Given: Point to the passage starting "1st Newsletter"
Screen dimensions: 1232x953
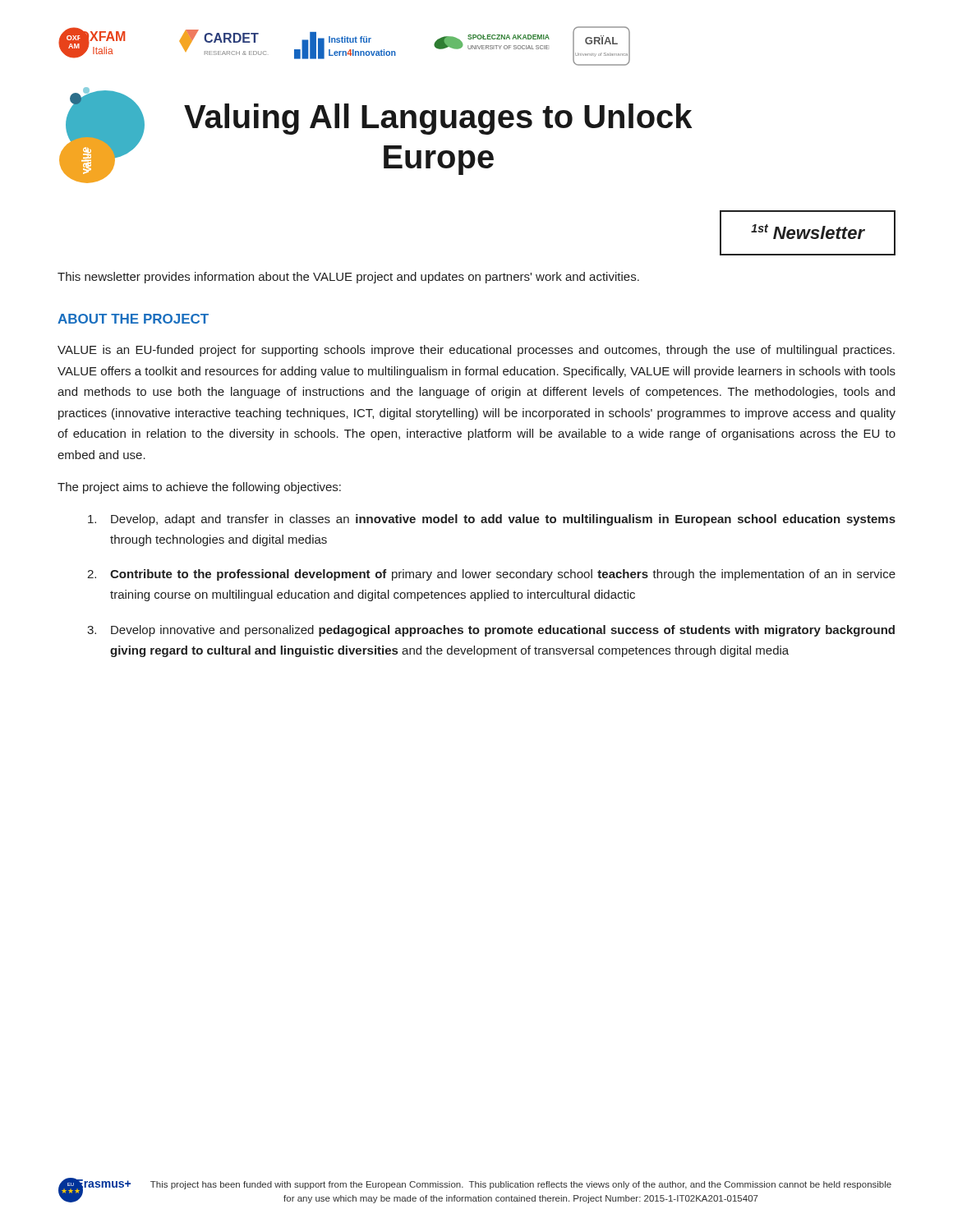Looking at the screenshot, I should click(808, 233).
